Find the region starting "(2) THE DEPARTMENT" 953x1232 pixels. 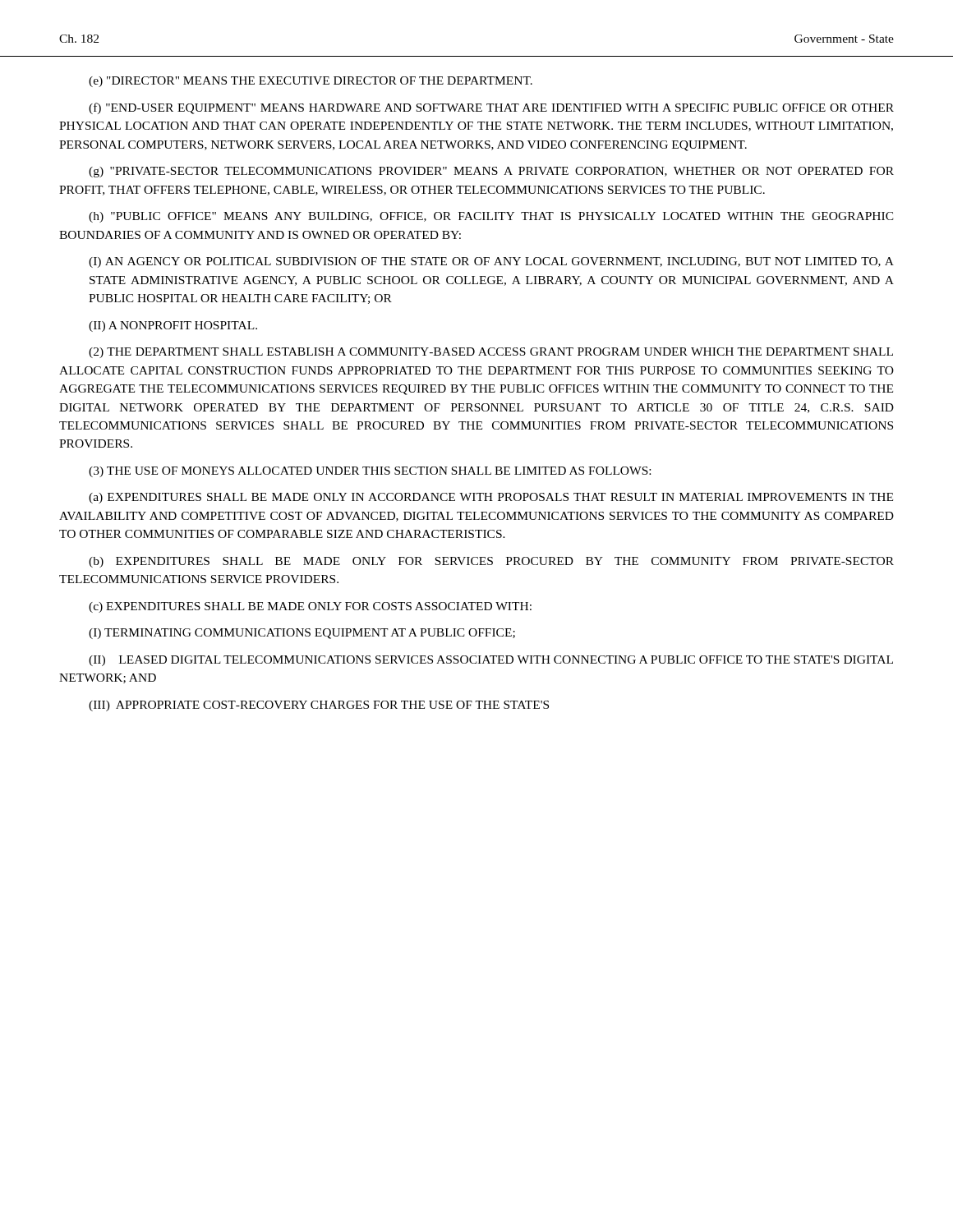(476, 397)
